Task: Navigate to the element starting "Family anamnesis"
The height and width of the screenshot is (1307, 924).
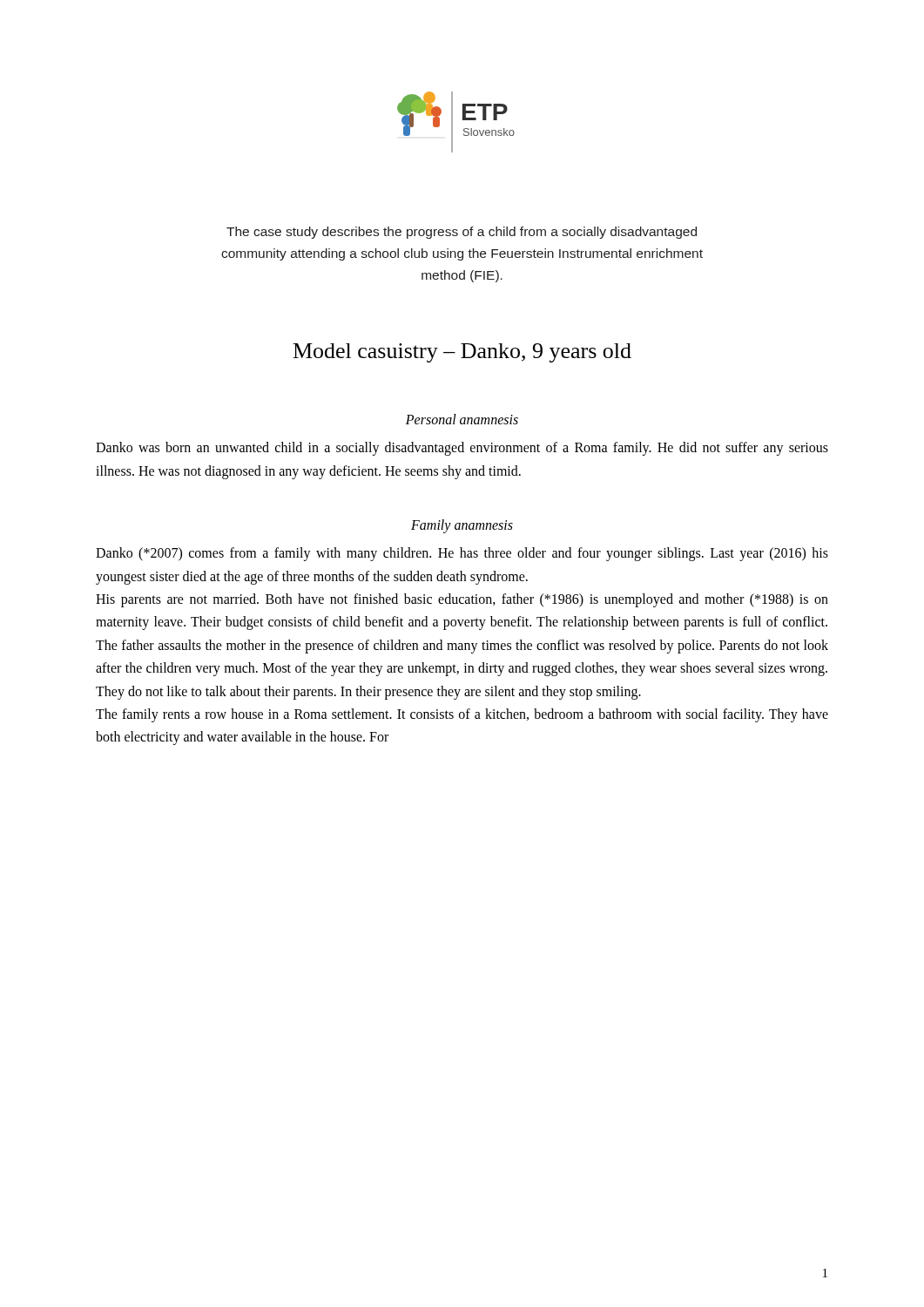Action: pyautogui.click(x=462, y=525)
